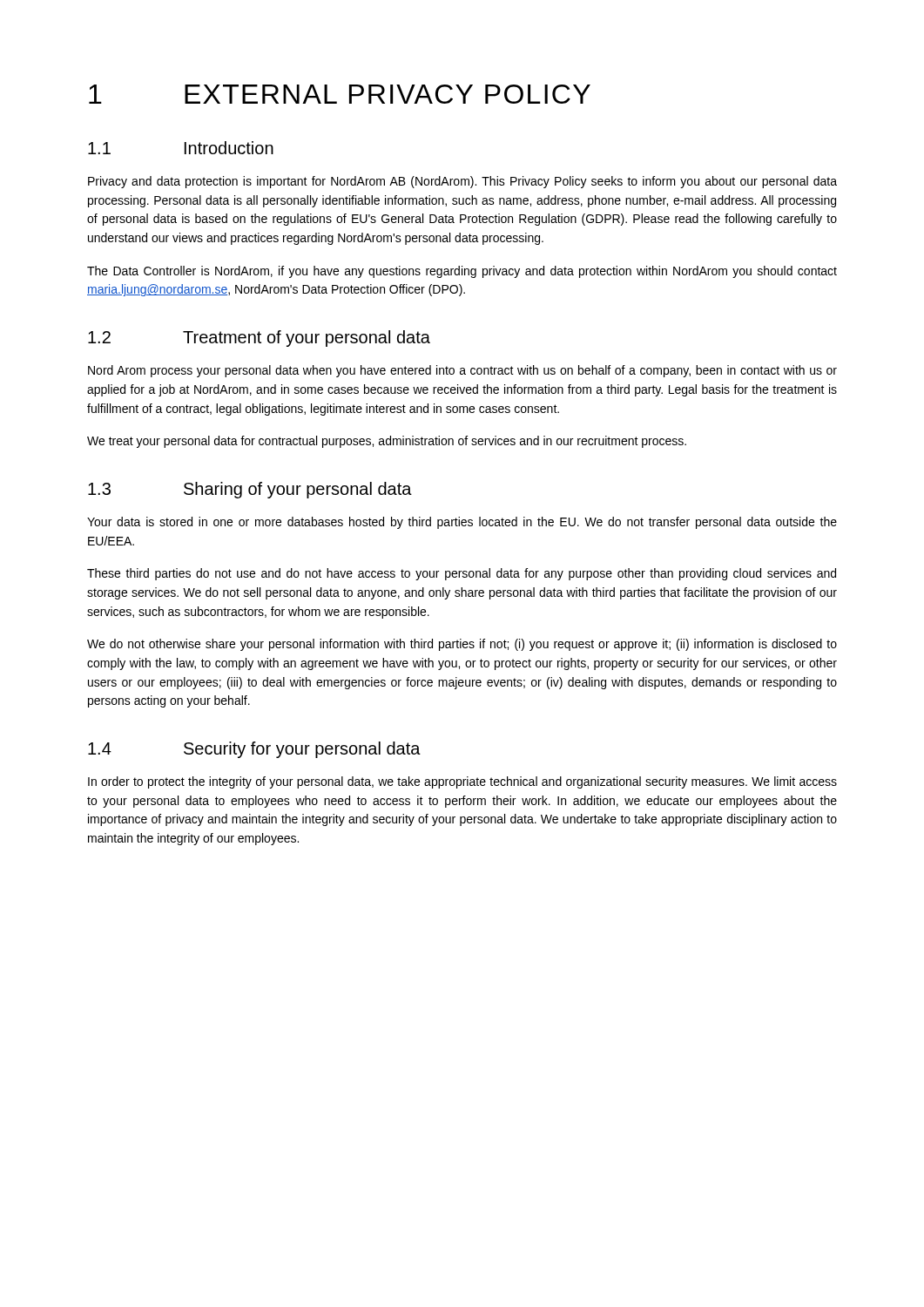The image size is (924, 1307).
Task: Find the section header containing "1.3 Sharing of your personal data"
Action: 249,489
